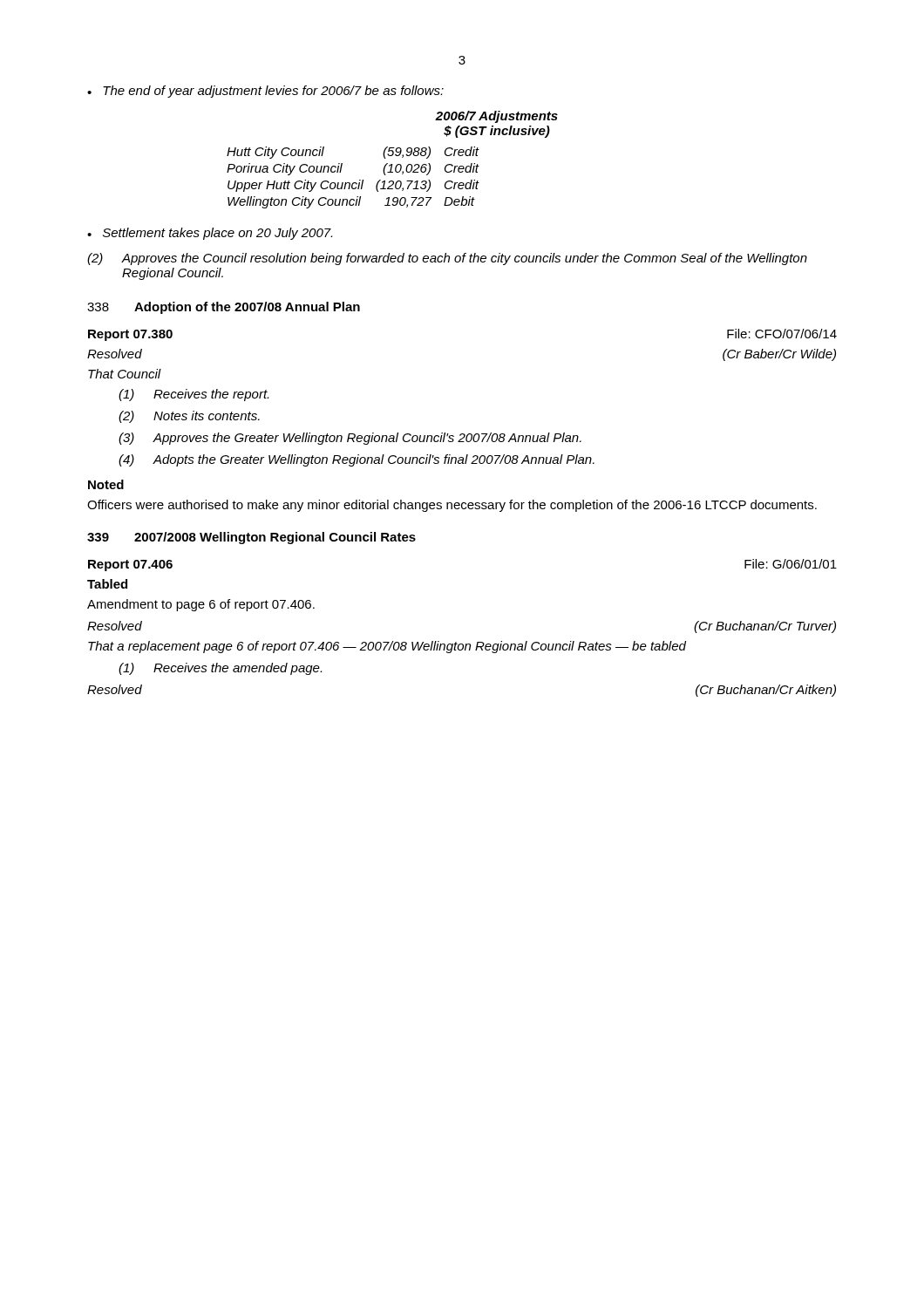Point to "(2) Notes its contents."

189,417
